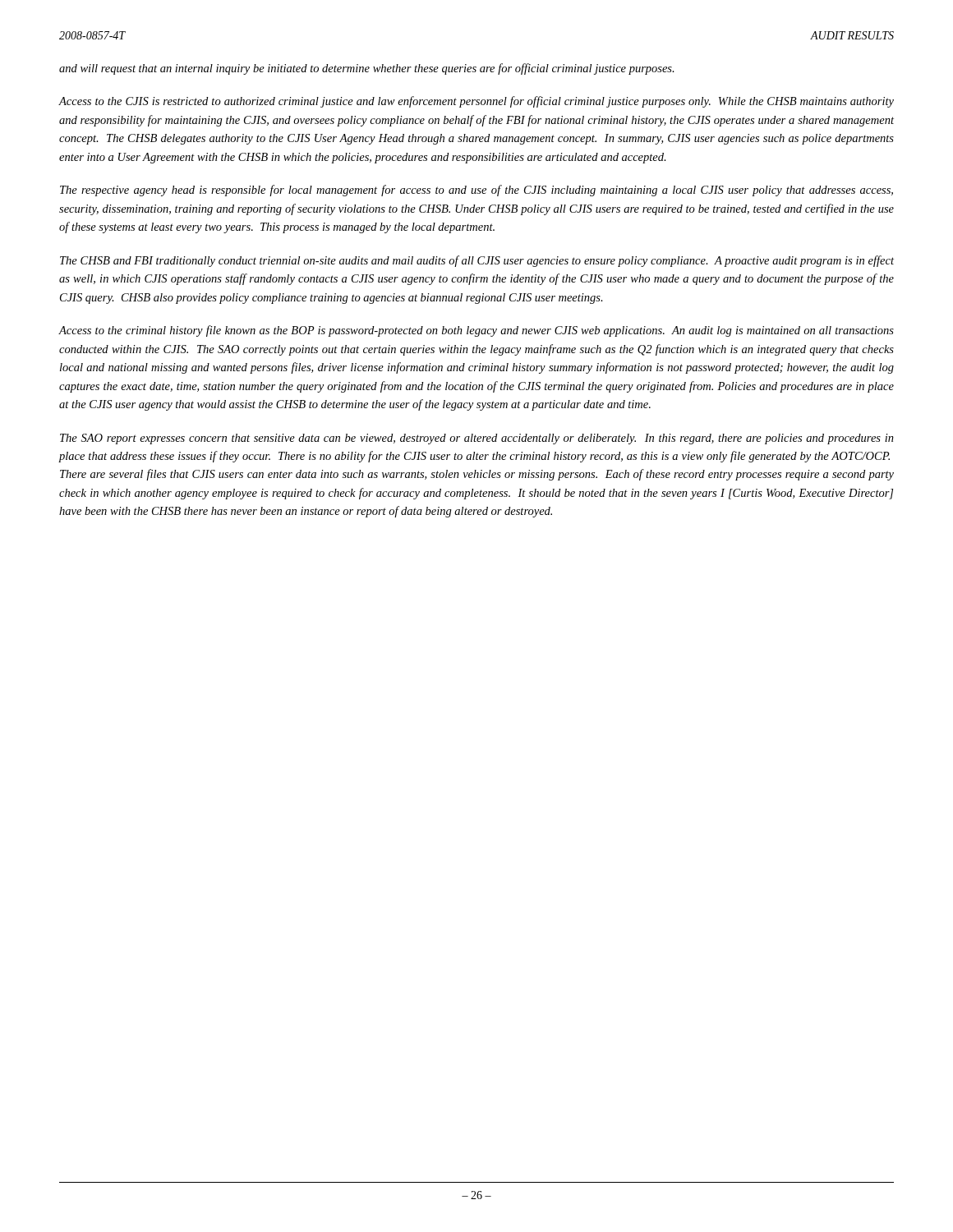This screenshot has width=953, height=1232.
Task: Click the passage that begins "The CHSB and FBI traditionally conduct"
Action: tap(476, 279)
